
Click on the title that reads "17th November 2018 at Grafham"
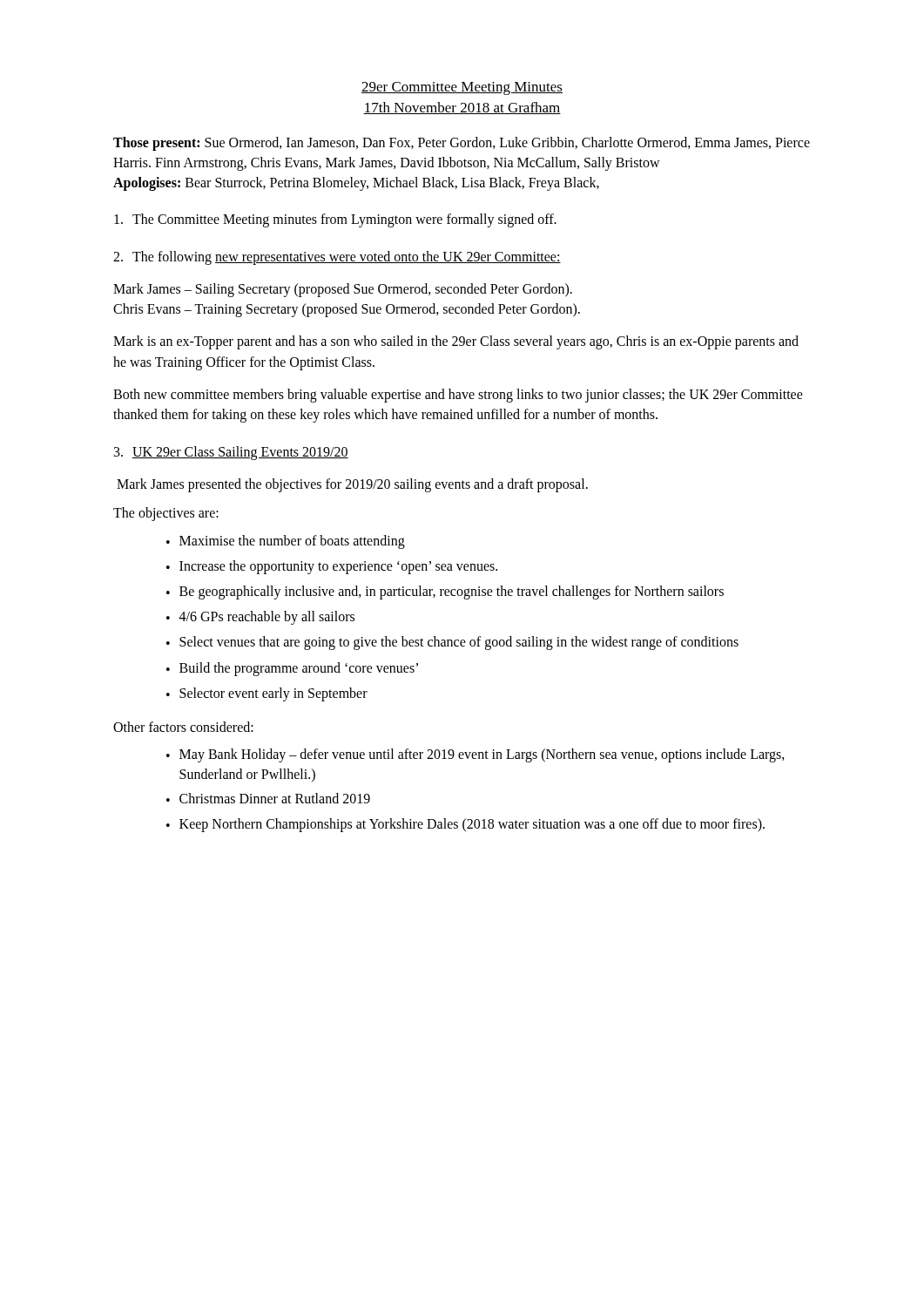click(x=462, y=108)
